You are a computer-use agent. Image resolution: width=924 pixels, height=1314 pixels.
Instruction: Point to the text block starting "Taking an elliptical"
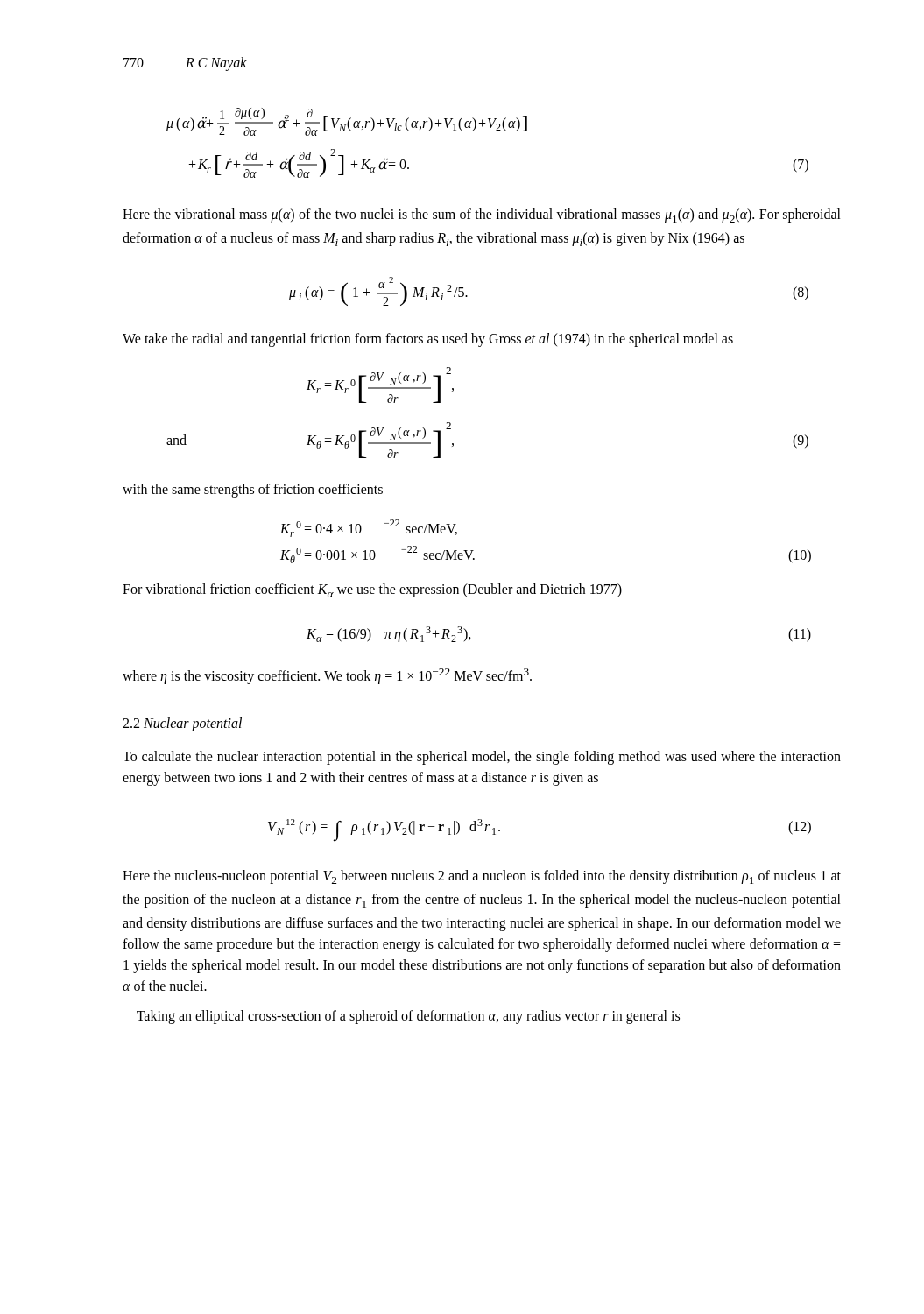tap(401, 1016)
